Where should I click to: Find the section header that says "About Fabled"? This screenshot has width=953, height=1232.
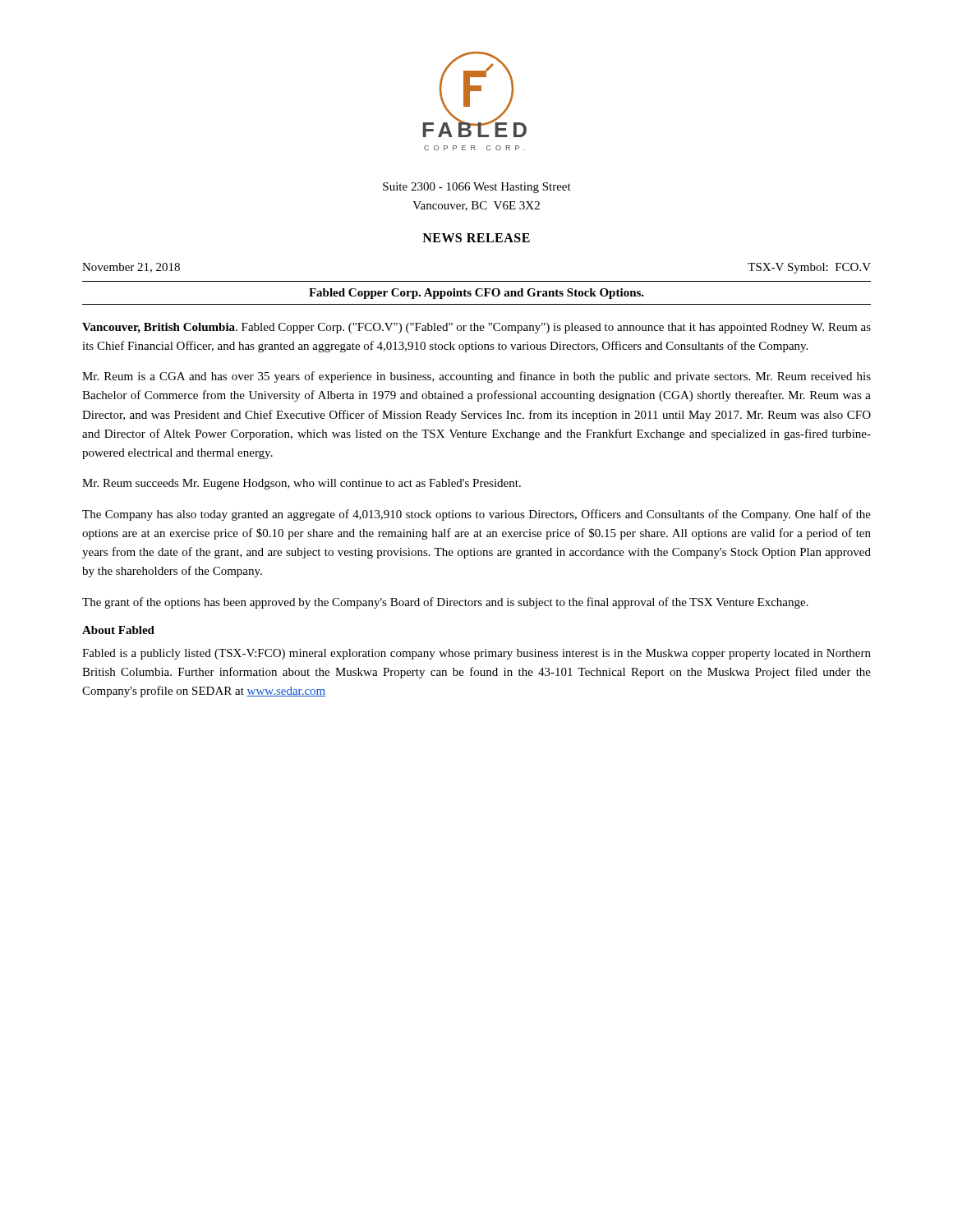pyautogui.click(x=118, y=630)
